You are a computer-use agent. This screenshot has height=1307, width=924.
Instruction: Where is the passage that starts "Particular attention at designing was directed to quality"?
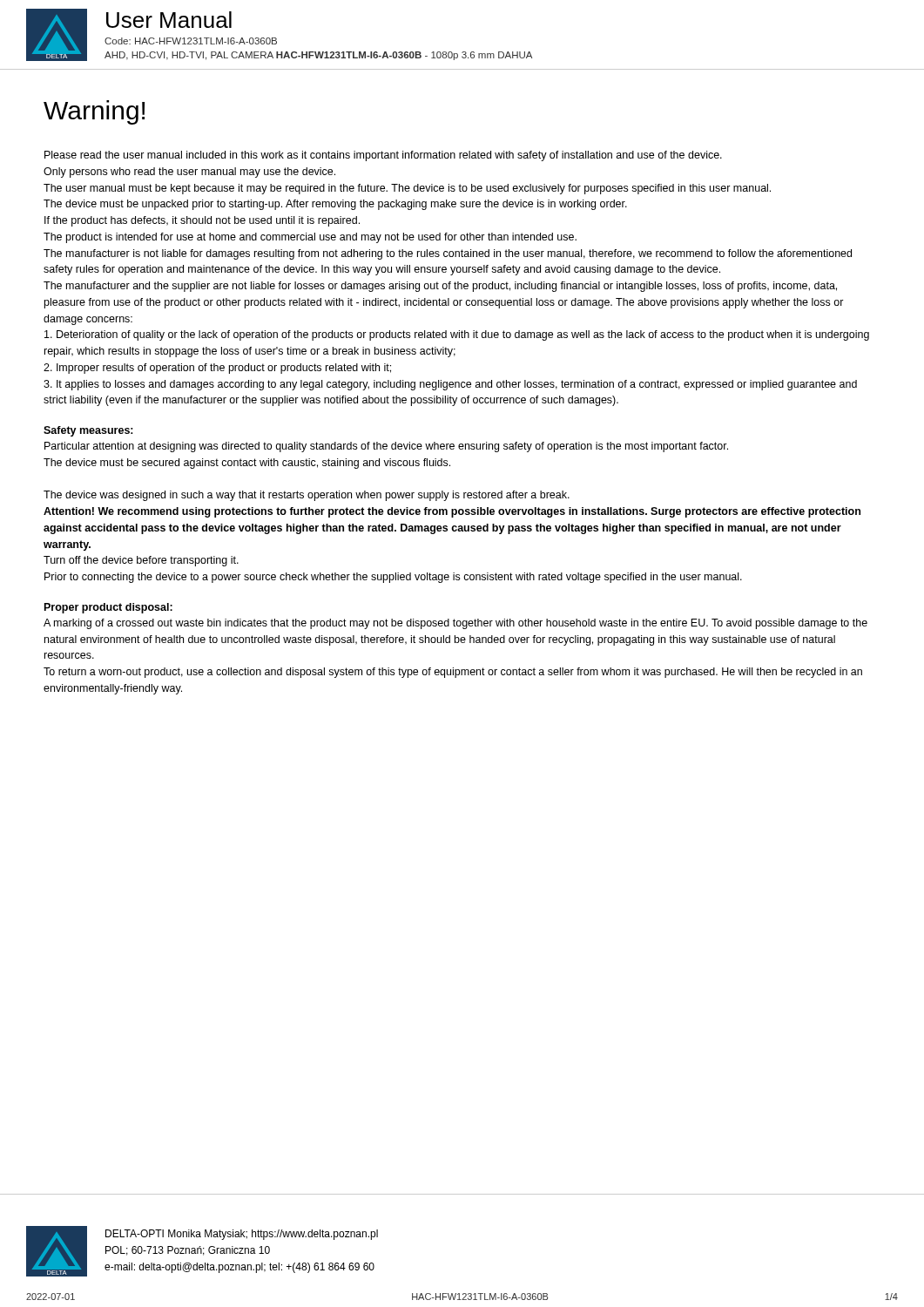452,511
